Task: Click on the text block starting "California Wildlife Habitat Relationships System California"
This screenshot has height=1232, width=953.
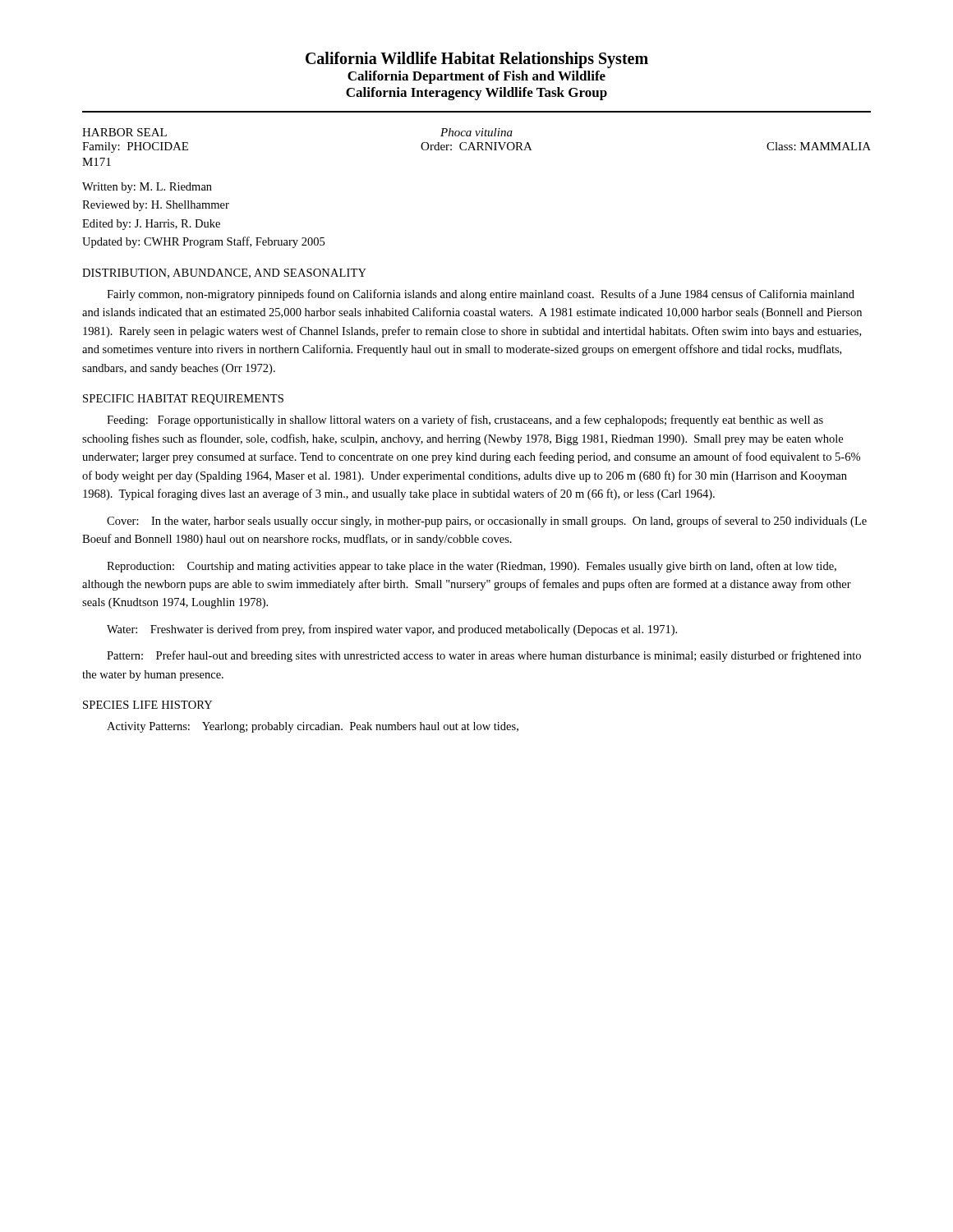Action: [476, 75]
